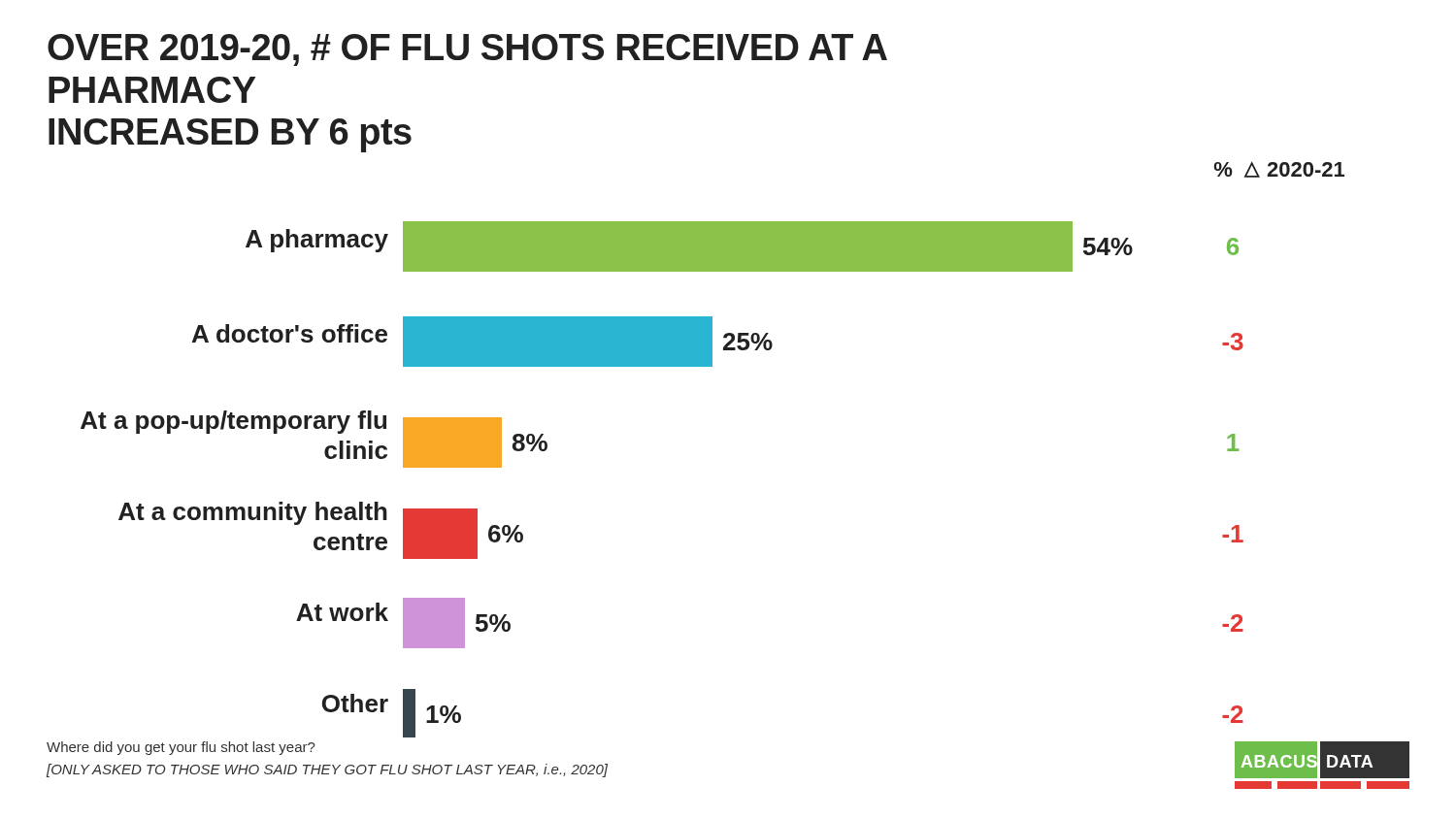The image size is (1456, 819).
Task: Click on the bar chart
Action: [699, 427]
